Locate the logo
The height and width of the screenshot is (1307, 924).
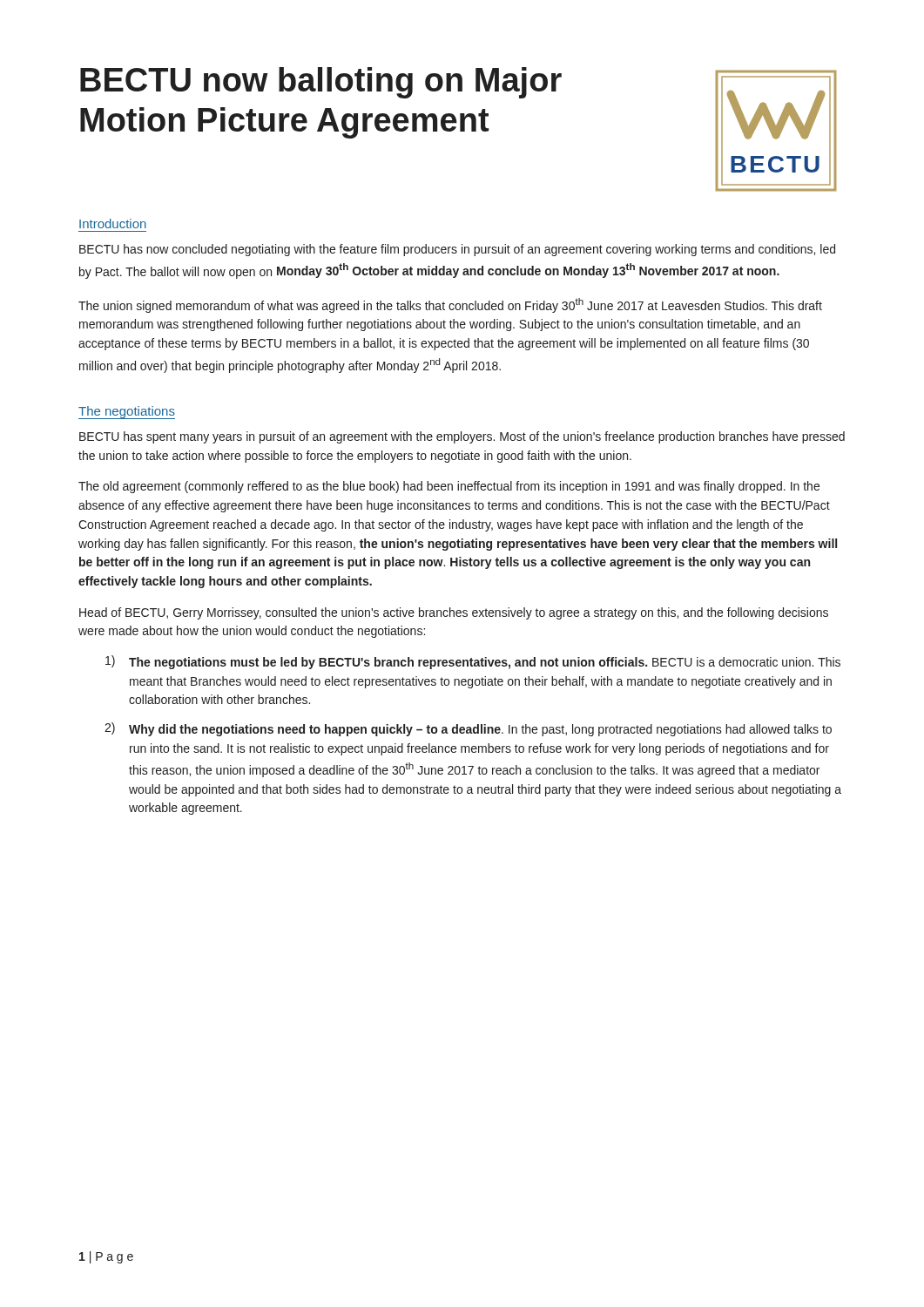click(780, 126)
